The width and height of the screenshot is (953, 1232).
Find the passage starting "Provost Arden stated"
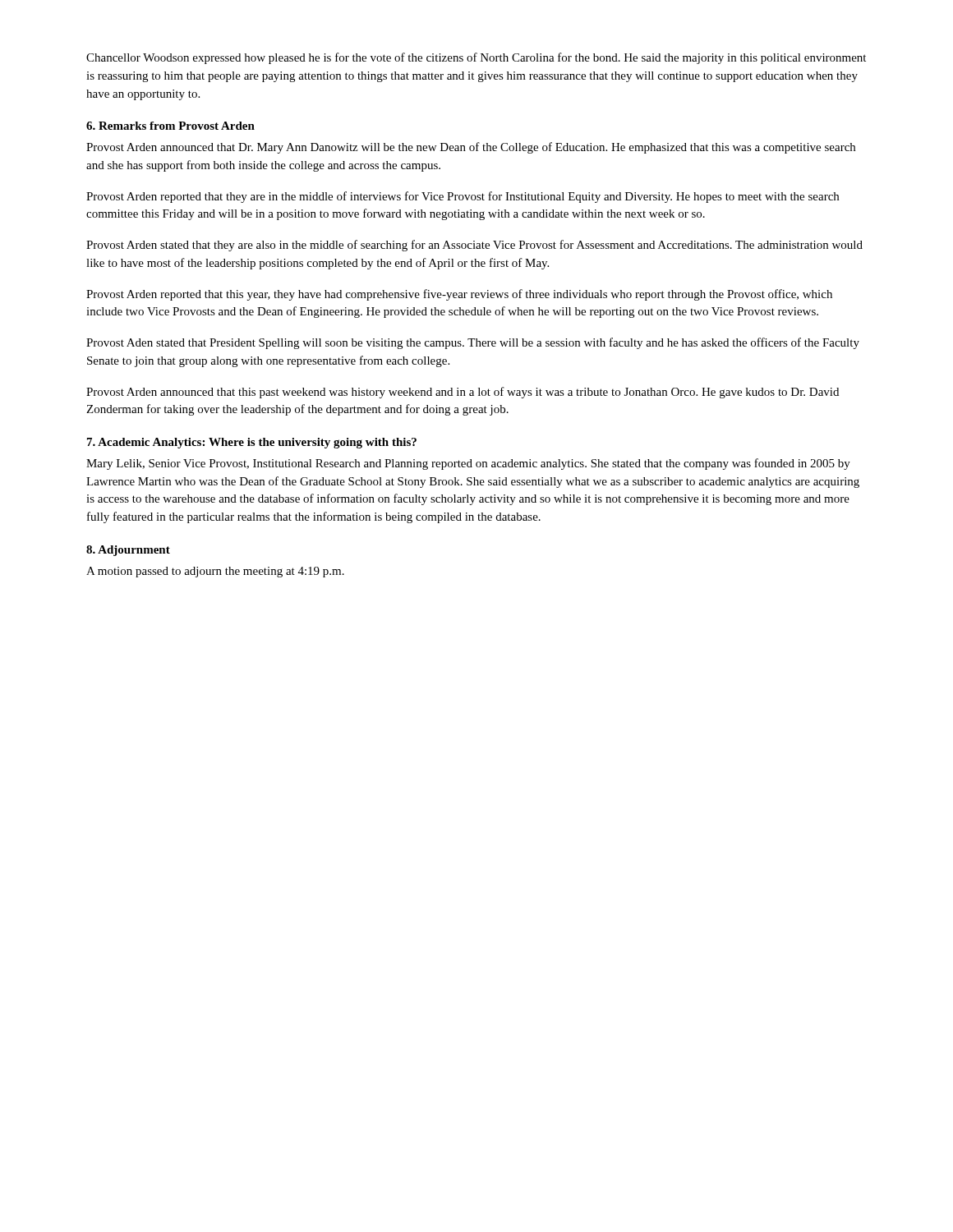(474, 254)
